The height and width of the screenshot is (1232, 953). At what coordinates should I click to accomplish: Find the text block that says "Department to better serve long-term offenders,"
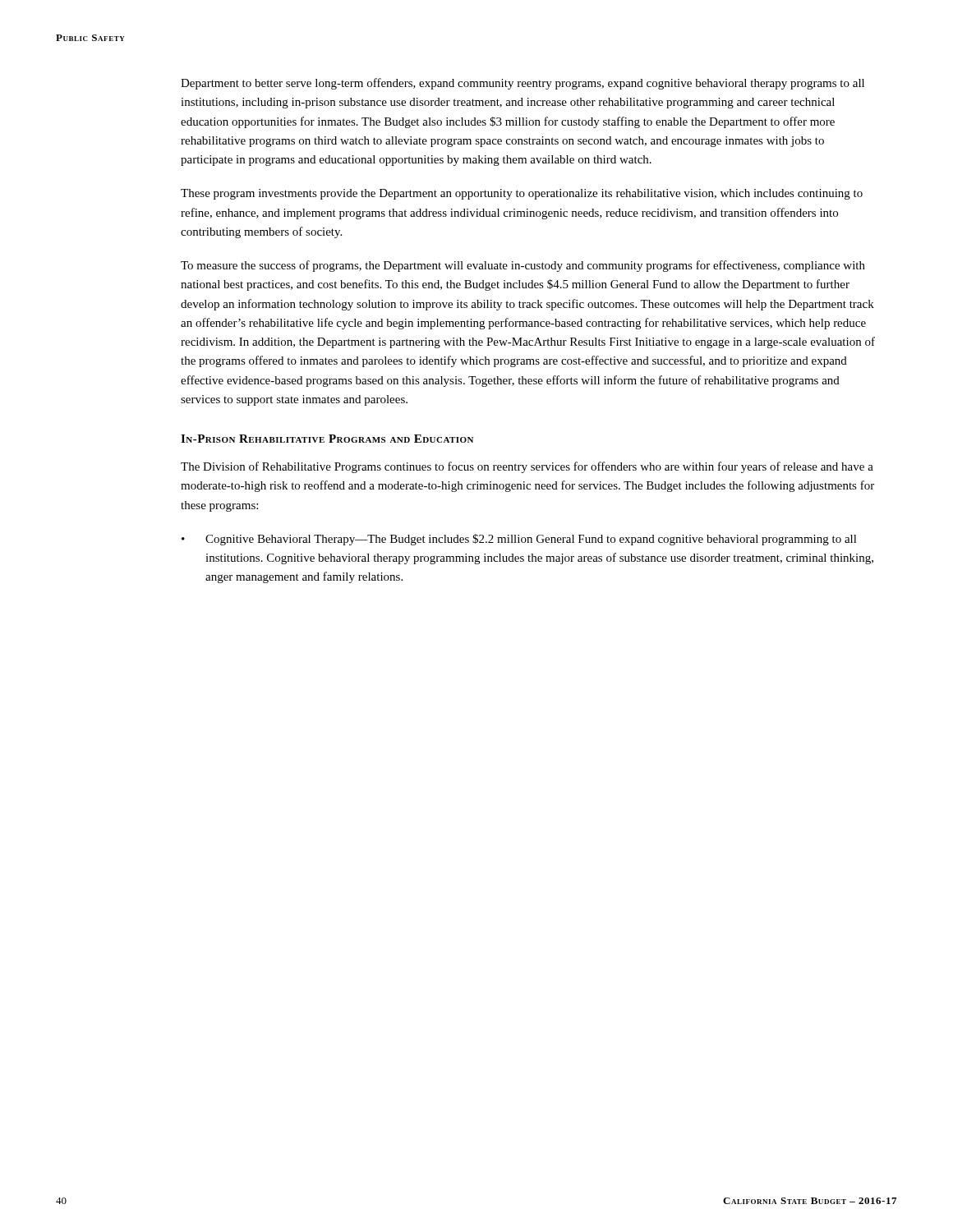pos(523,121)
